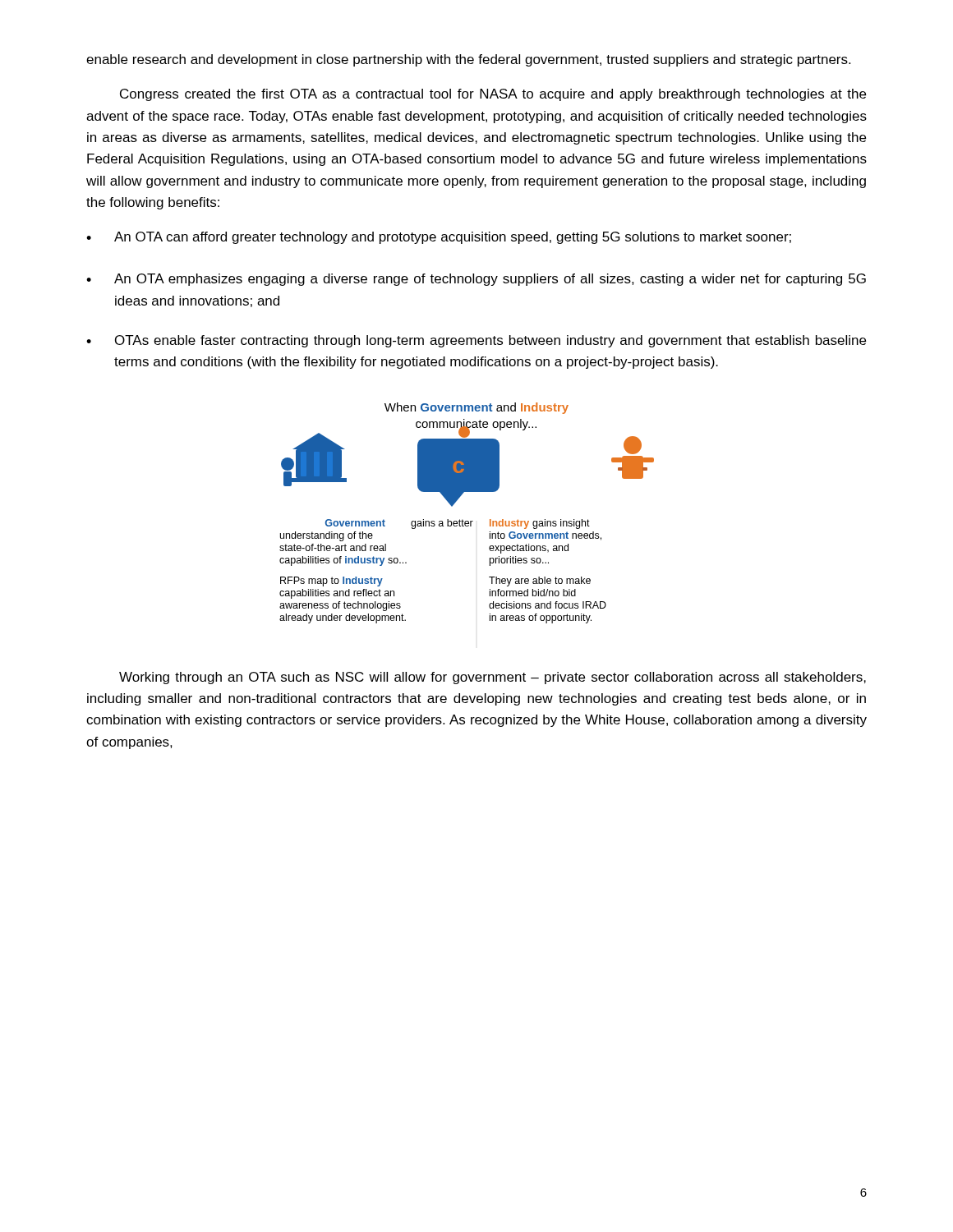Viewport: 953px width, 1232px height.
Task: Click on the list item that says "• An OTA emphasizes engaging a diverse range"
Action: pyautogui.click(x=476, y=290)
